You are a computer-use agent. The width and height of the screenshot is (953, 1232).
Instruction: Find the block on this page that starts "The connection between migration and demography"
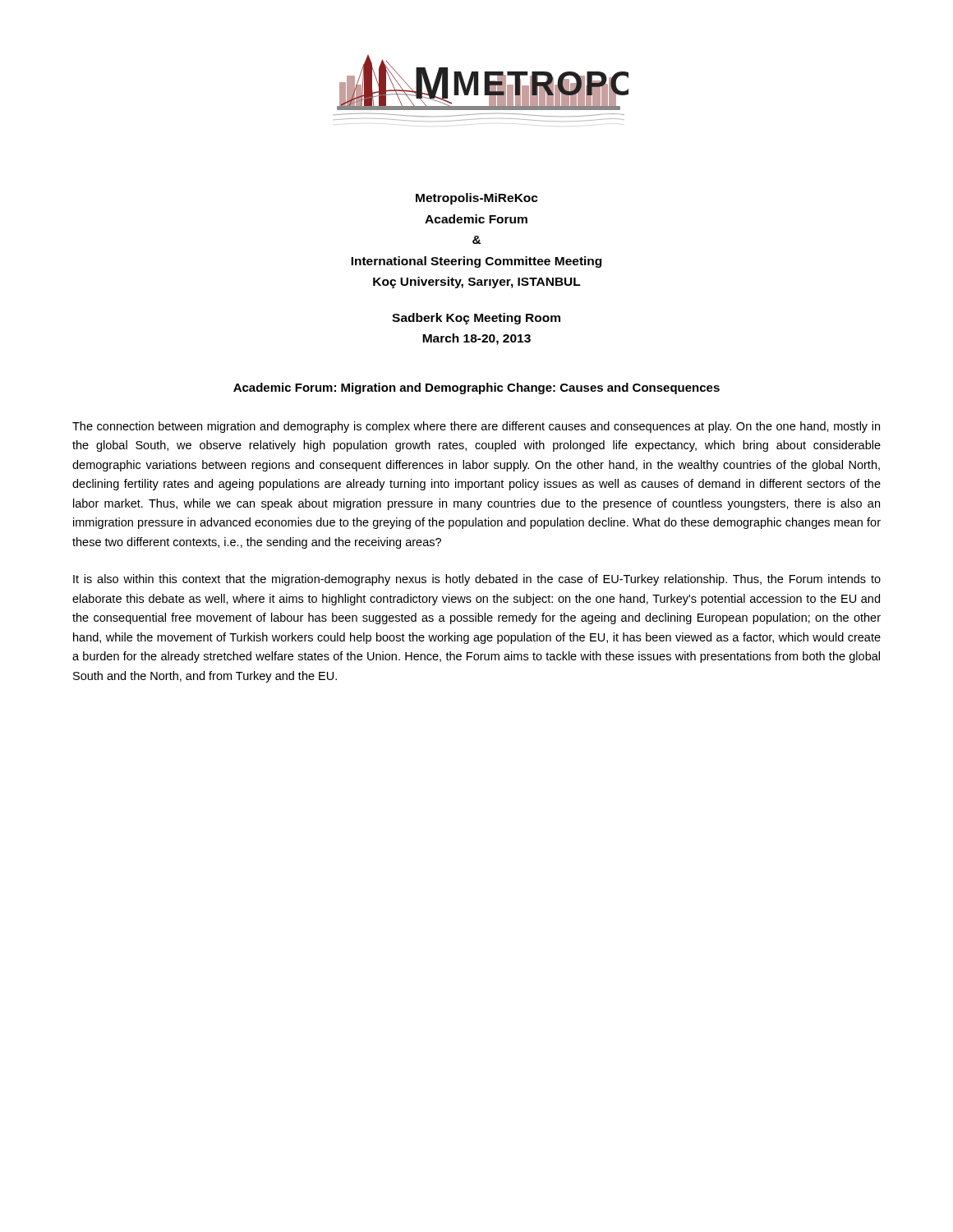[x=476, y=484]
